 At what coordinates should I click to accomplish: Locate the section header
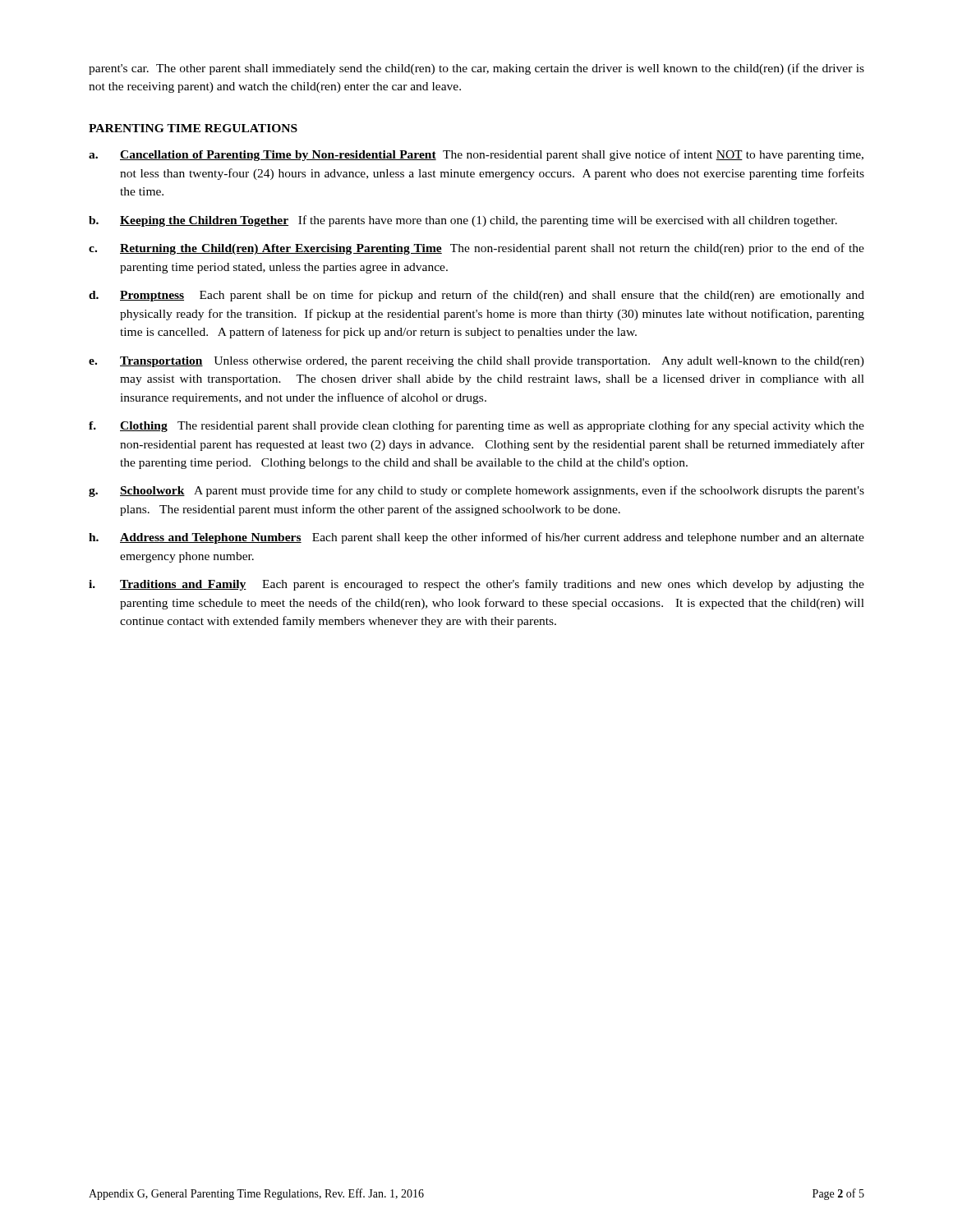pos(193,128)
